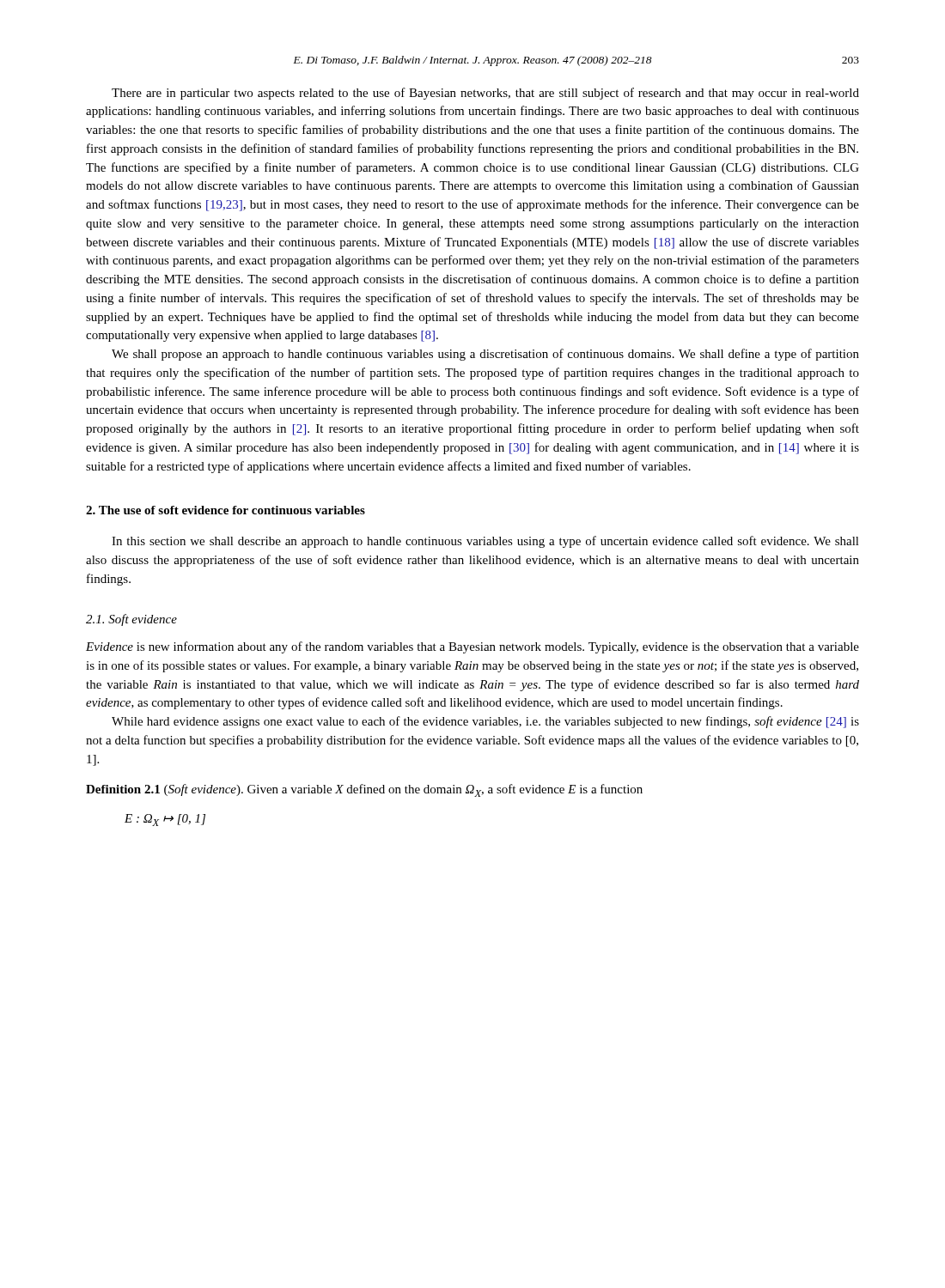Where is the passage that starts "Evidence is new information about"?
This screenshot has width=945, height=1288.
tap(472, 675)
